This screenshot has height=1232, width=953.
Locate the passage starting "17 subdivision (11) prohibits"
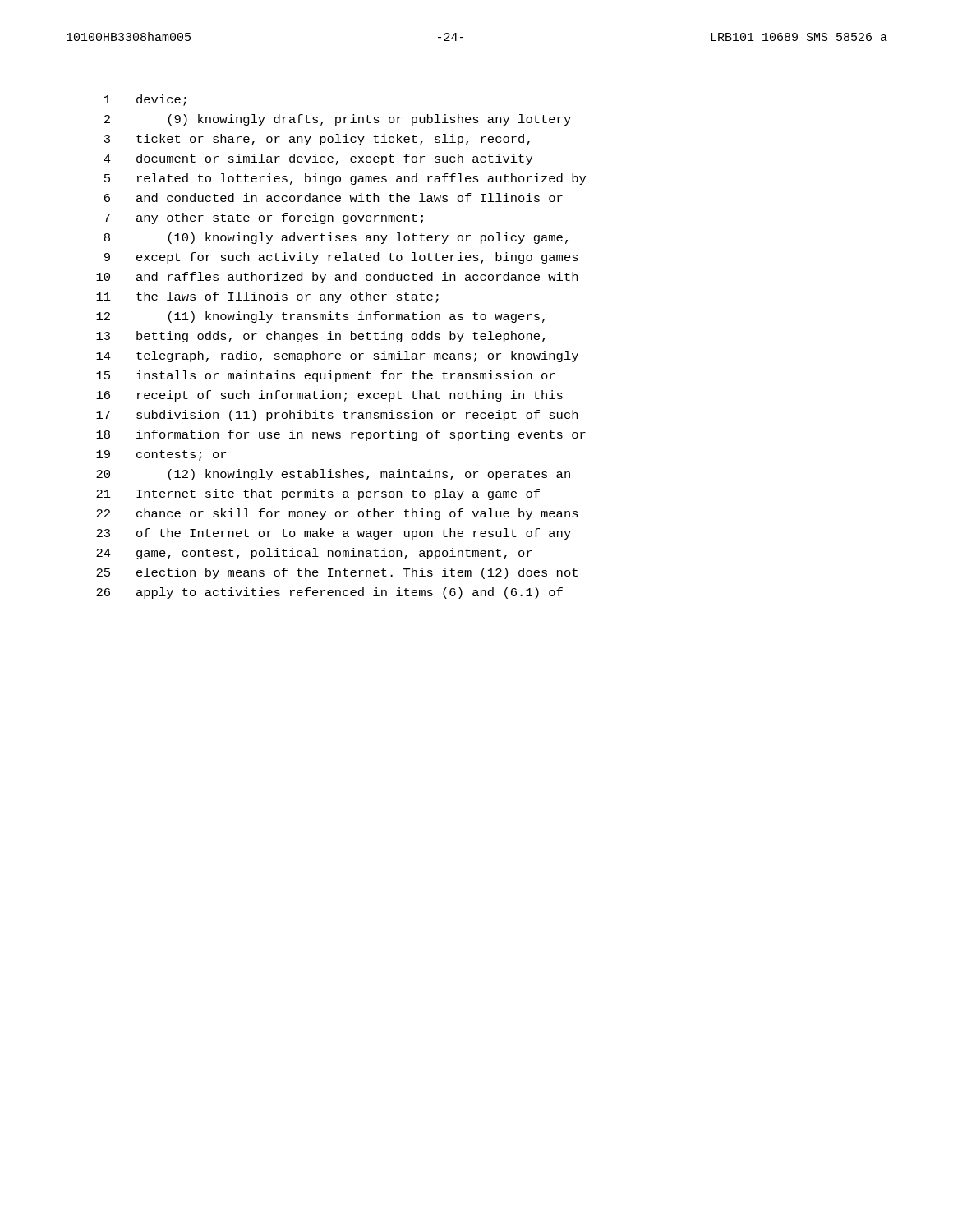(x=476, y=416)
